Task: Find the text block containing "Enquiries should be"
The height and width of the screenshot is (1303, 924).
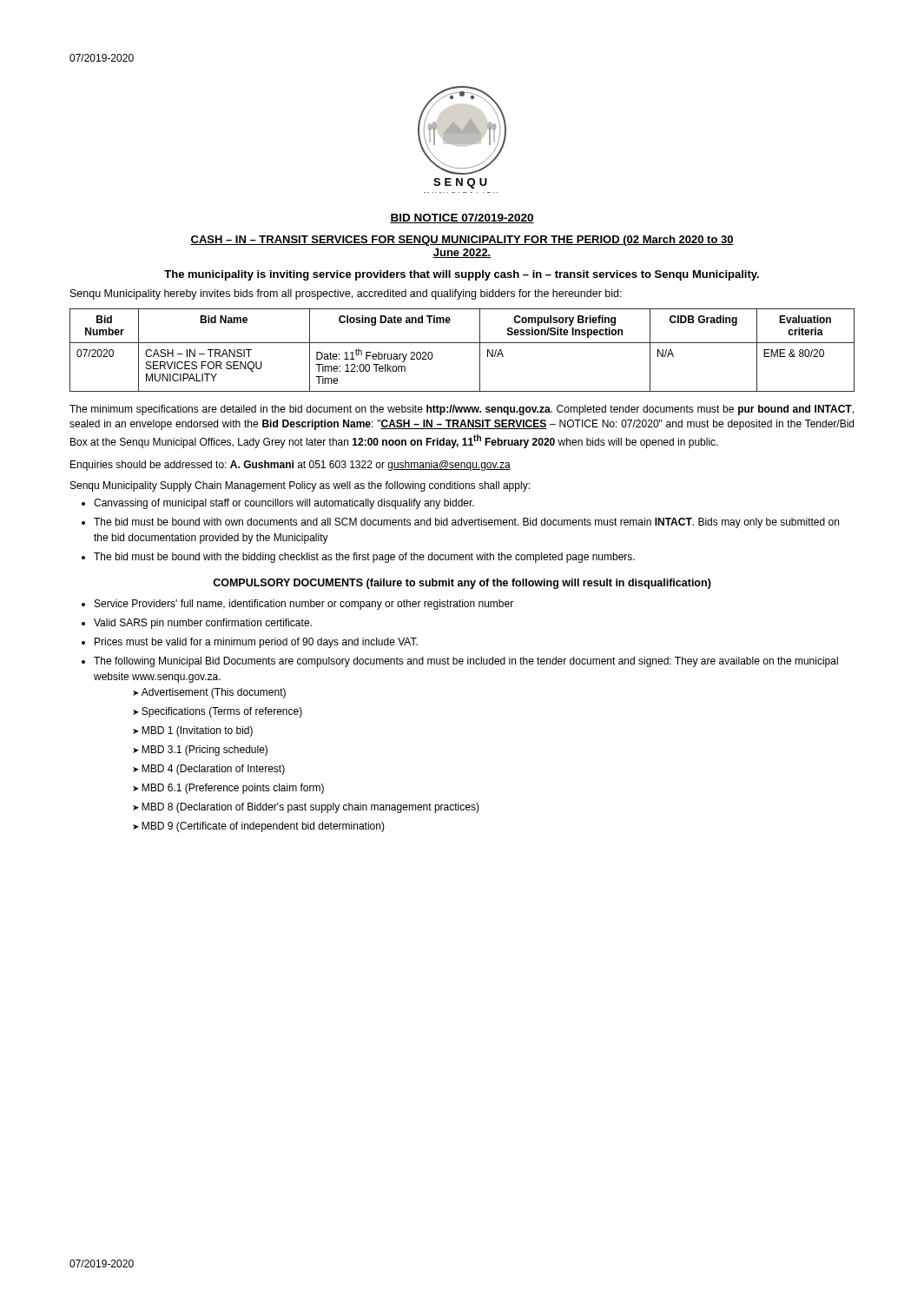Action: (290, 465)
